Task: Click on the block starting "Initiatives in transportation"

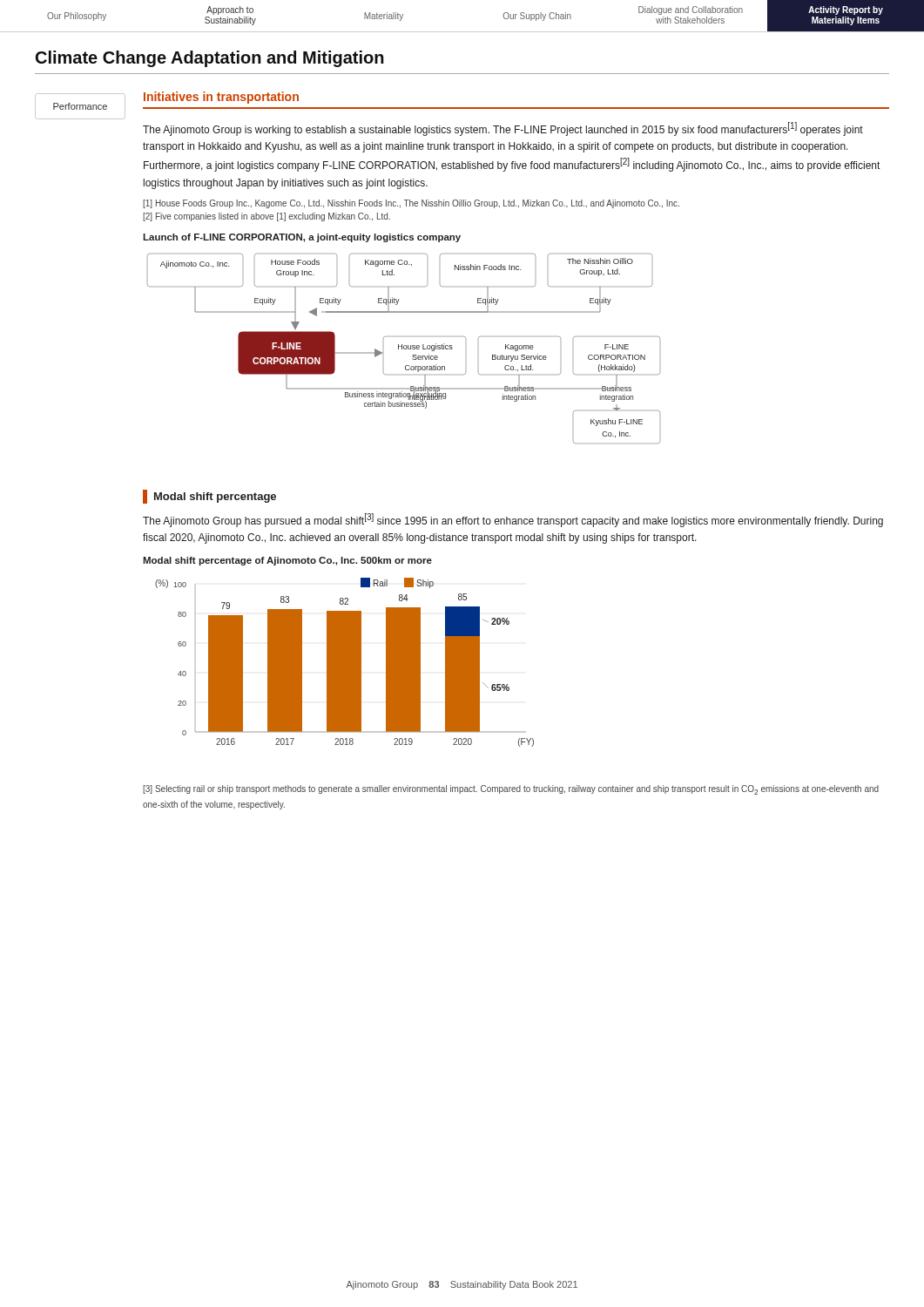Action: pyautogui.click(x=221, y=97)
